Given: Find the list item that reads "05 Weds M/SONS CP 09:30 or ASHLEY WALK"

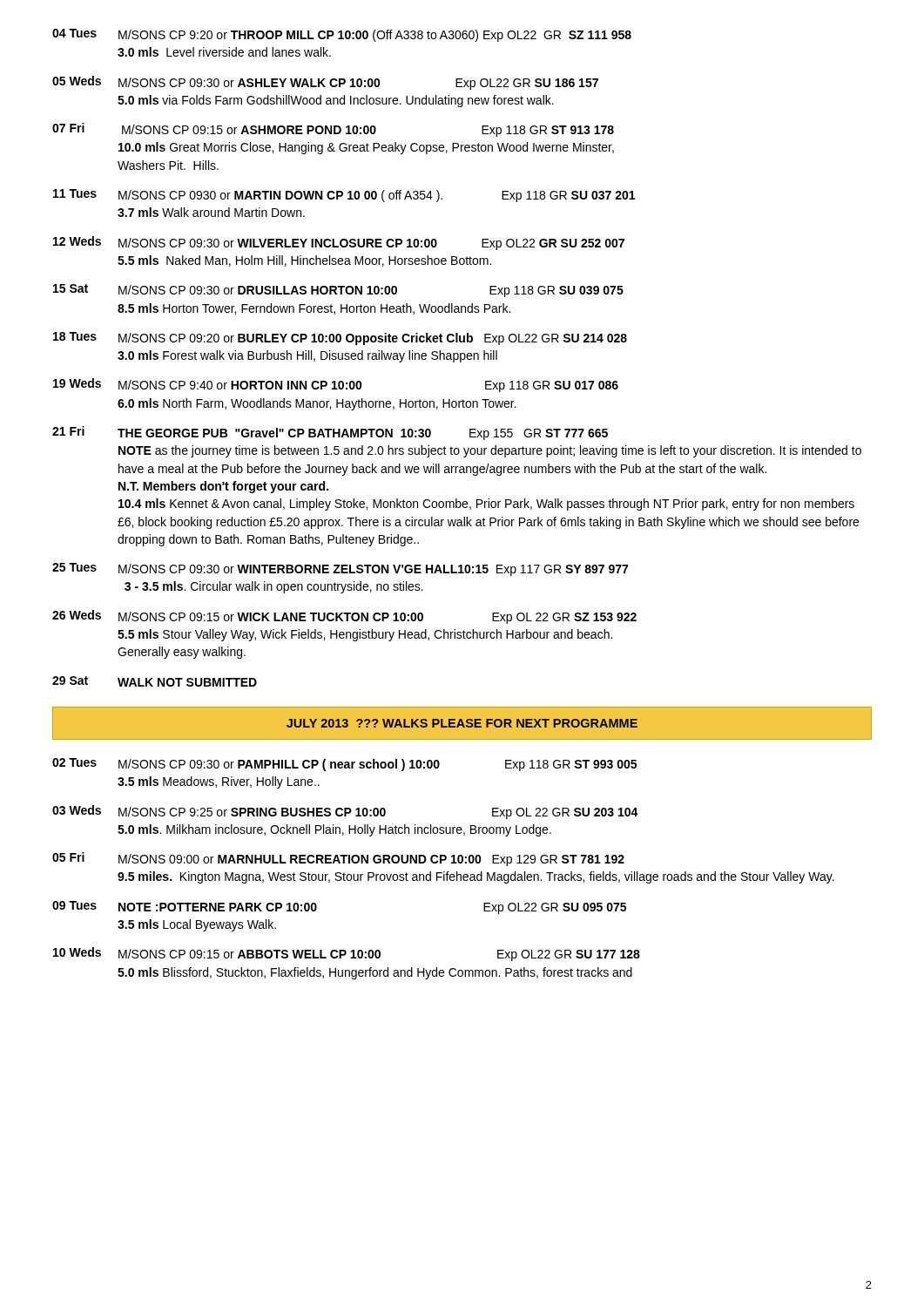Looking at the screenshot, I should 462,91.
